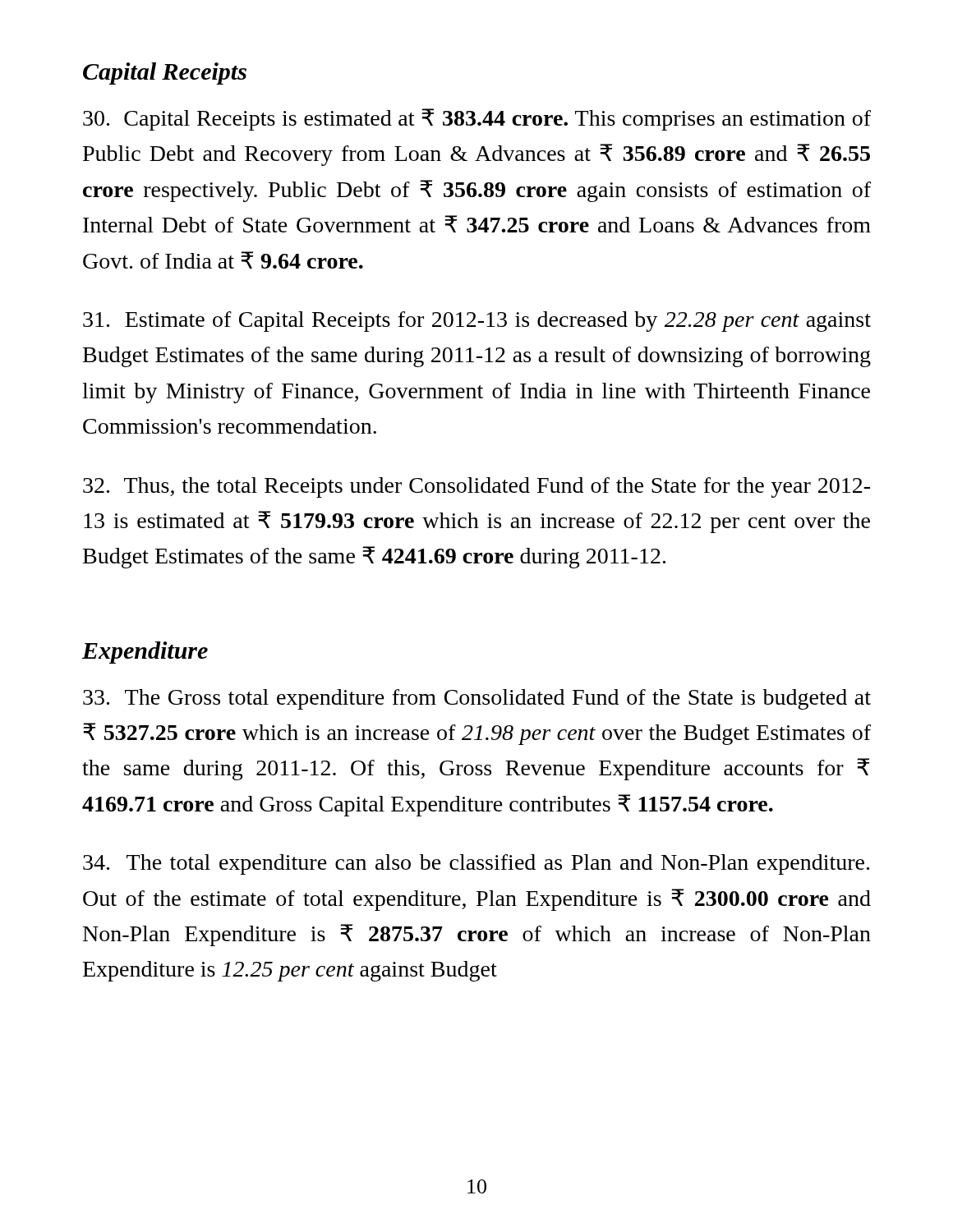
Task: Click on the block starting "Capital Receipts is estimated"
Action: coord(476,189)
